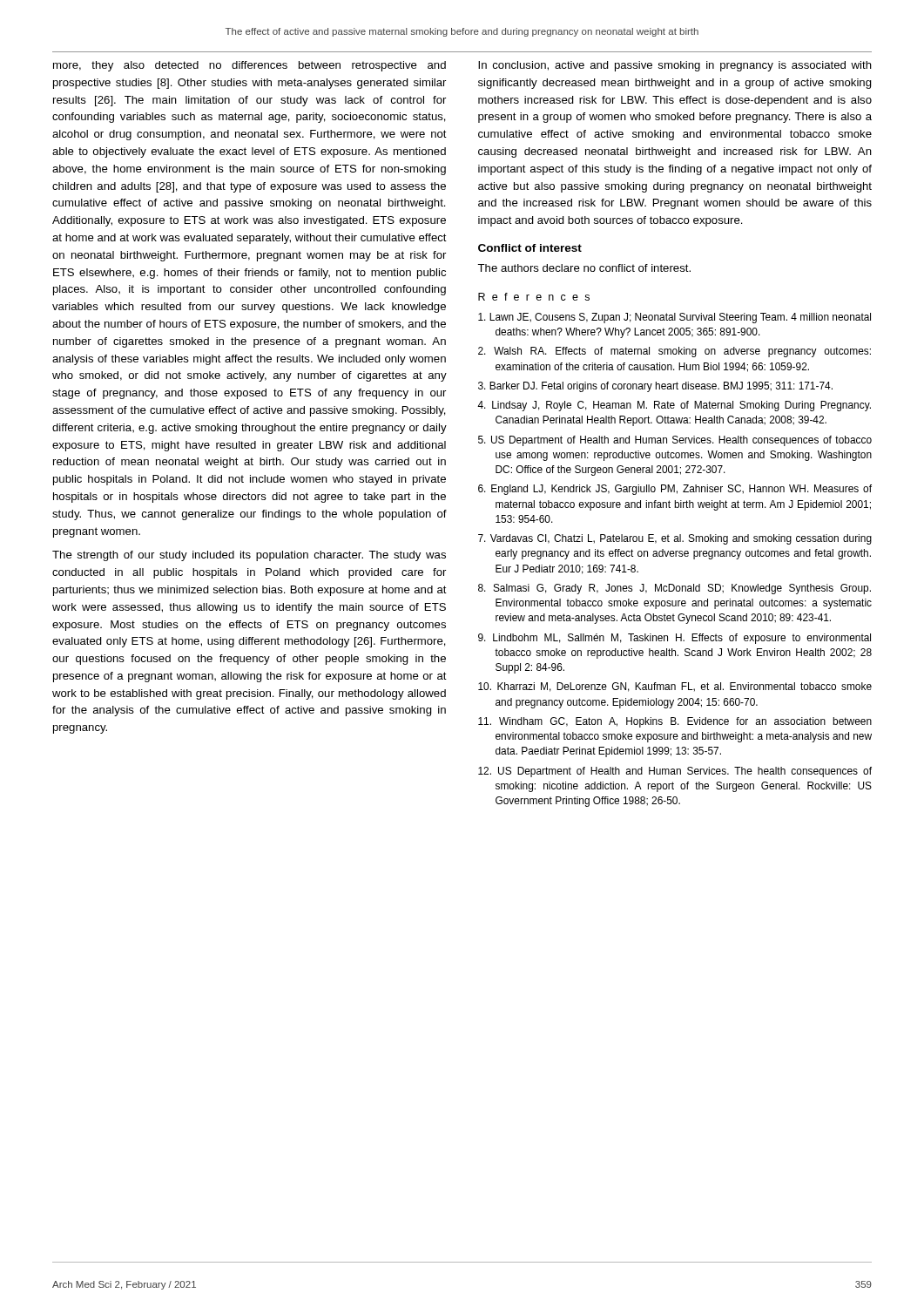Point to the text block starting "2. Walsh RA. Effects of maternal"

pyautogui.click(x=675, y=359)
